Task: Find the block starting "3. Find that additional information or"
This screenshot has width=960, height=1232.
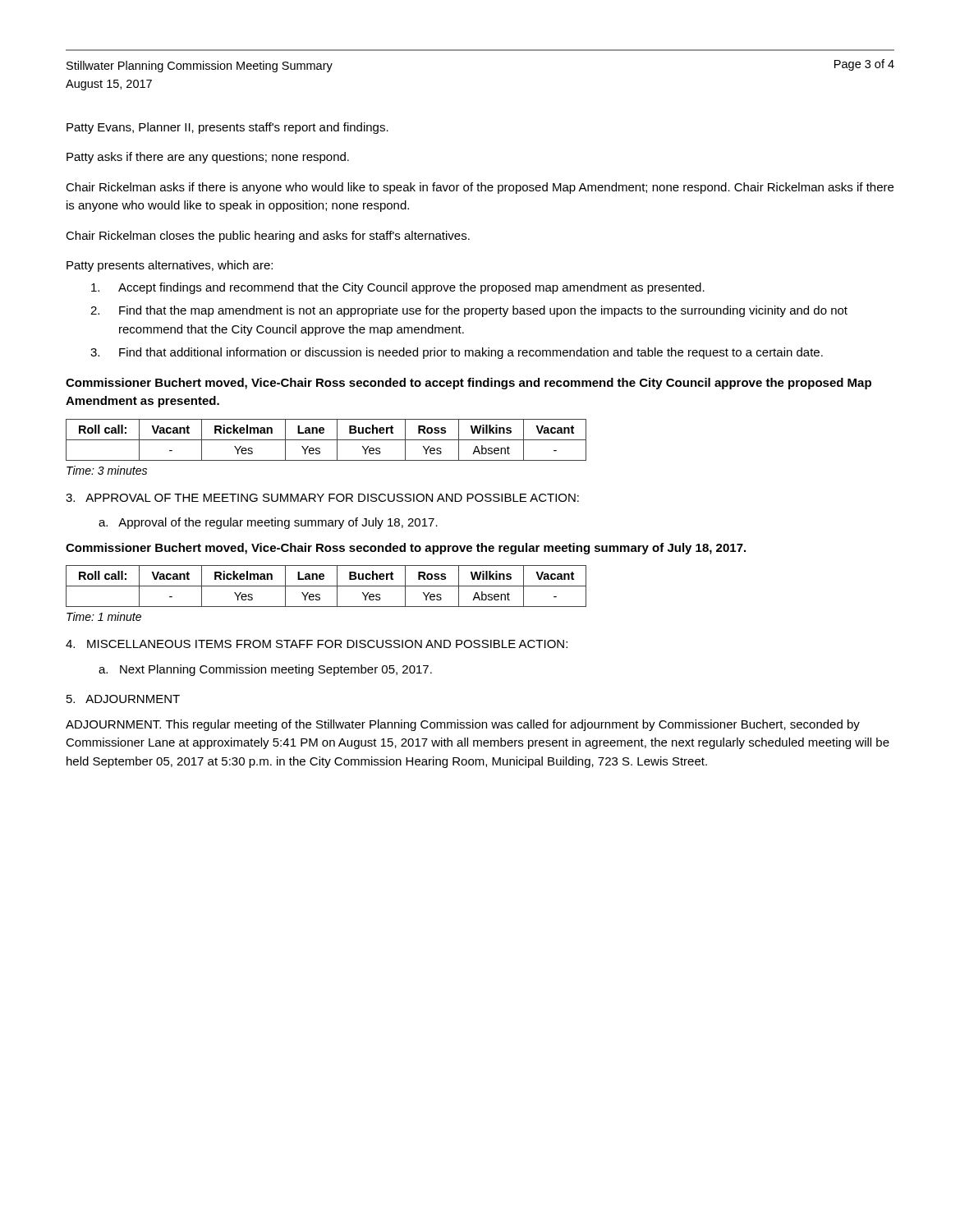Action: click(480, 353)
